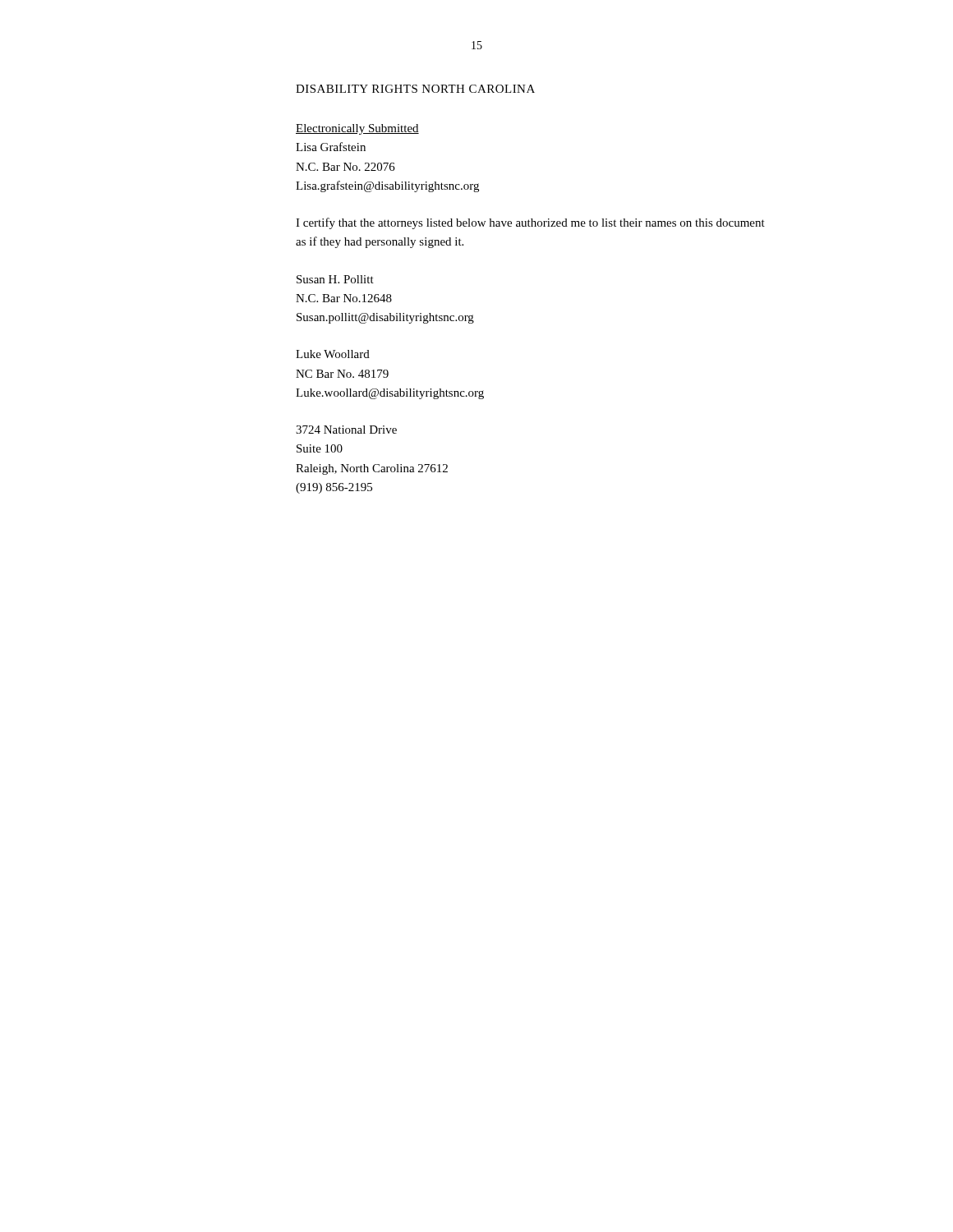Where is the passage that starts "Susan H. Pollitt N.C. Bar"?
The height and width of the screenshot is (1232, 953).
pos(385,298)
